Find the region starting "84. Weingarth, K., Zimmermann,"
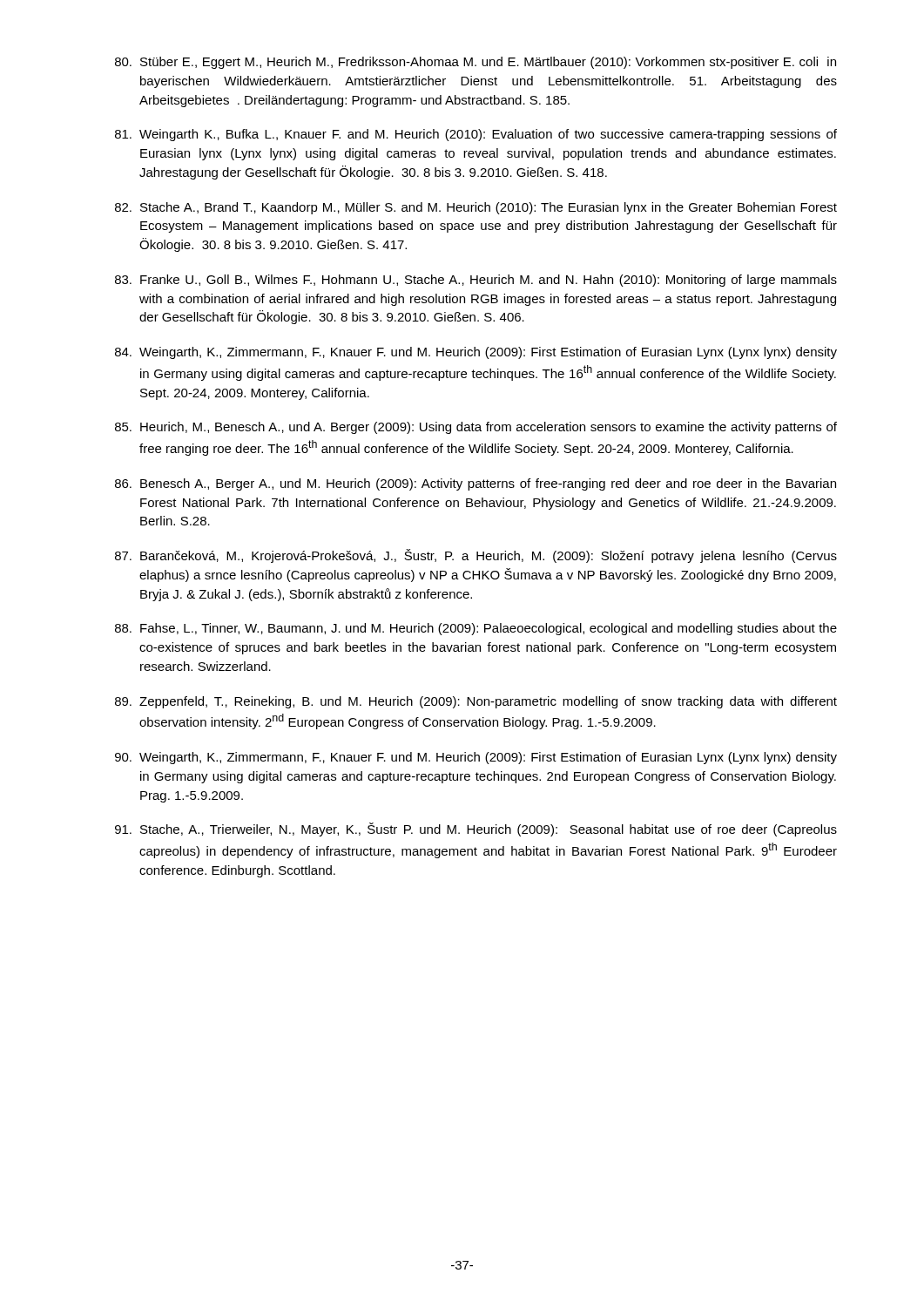The image size is (924, 1307). 462,372
